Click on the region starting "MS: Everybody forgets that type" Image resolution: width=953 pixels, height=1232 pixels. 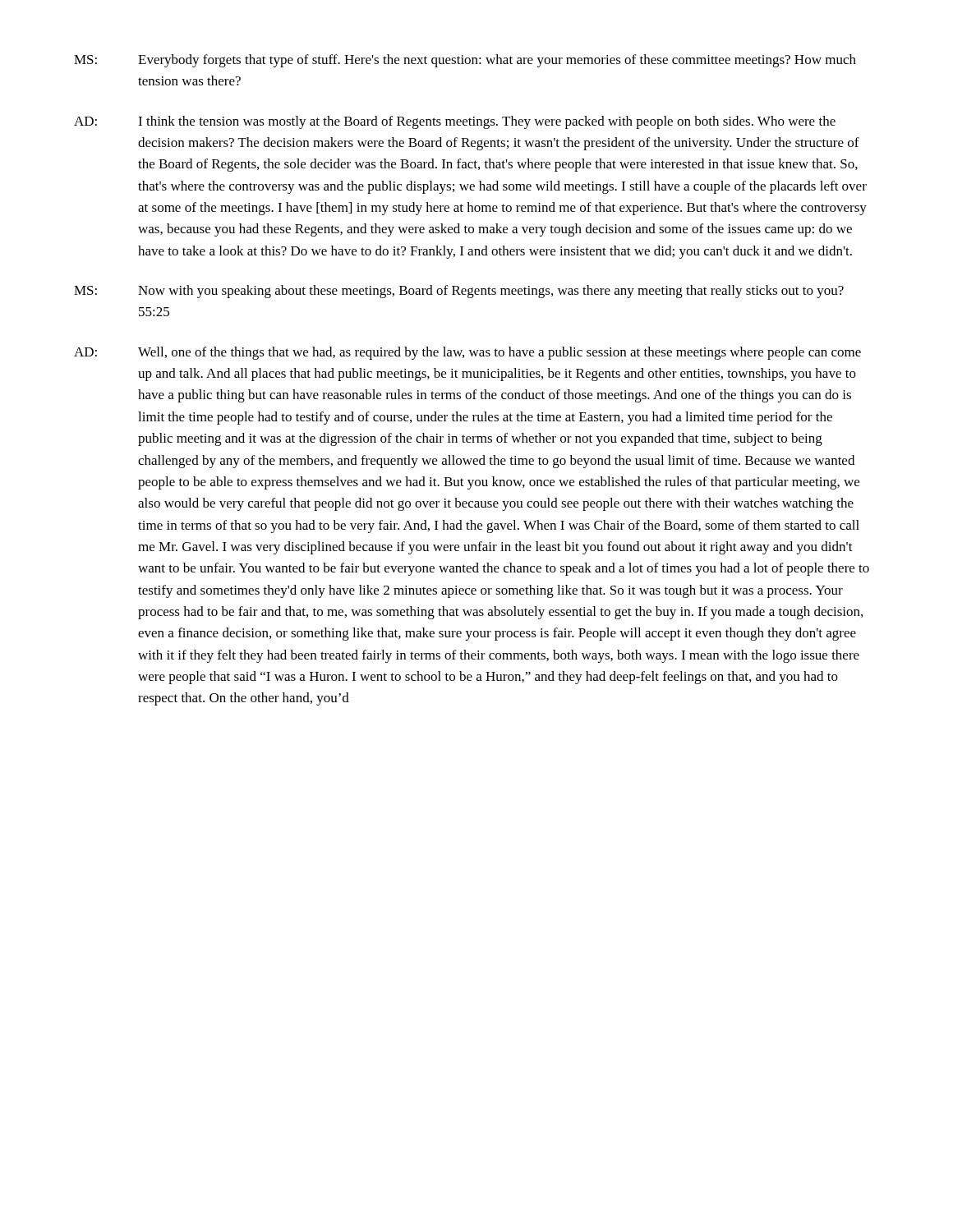[x=472, y=71]
